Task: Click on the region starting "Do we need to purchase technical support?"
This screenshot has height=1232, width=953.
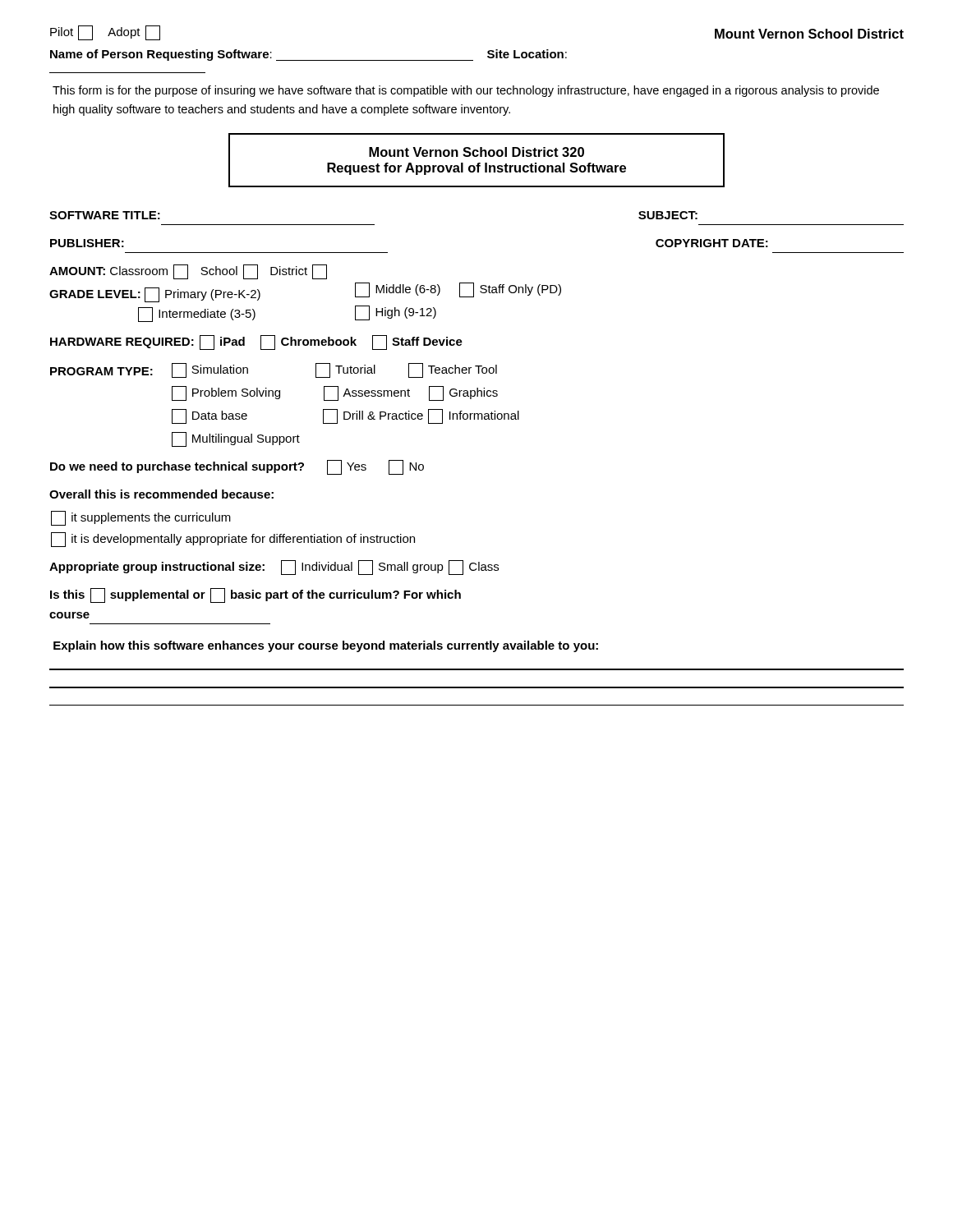Action: (x=237, y=467)
